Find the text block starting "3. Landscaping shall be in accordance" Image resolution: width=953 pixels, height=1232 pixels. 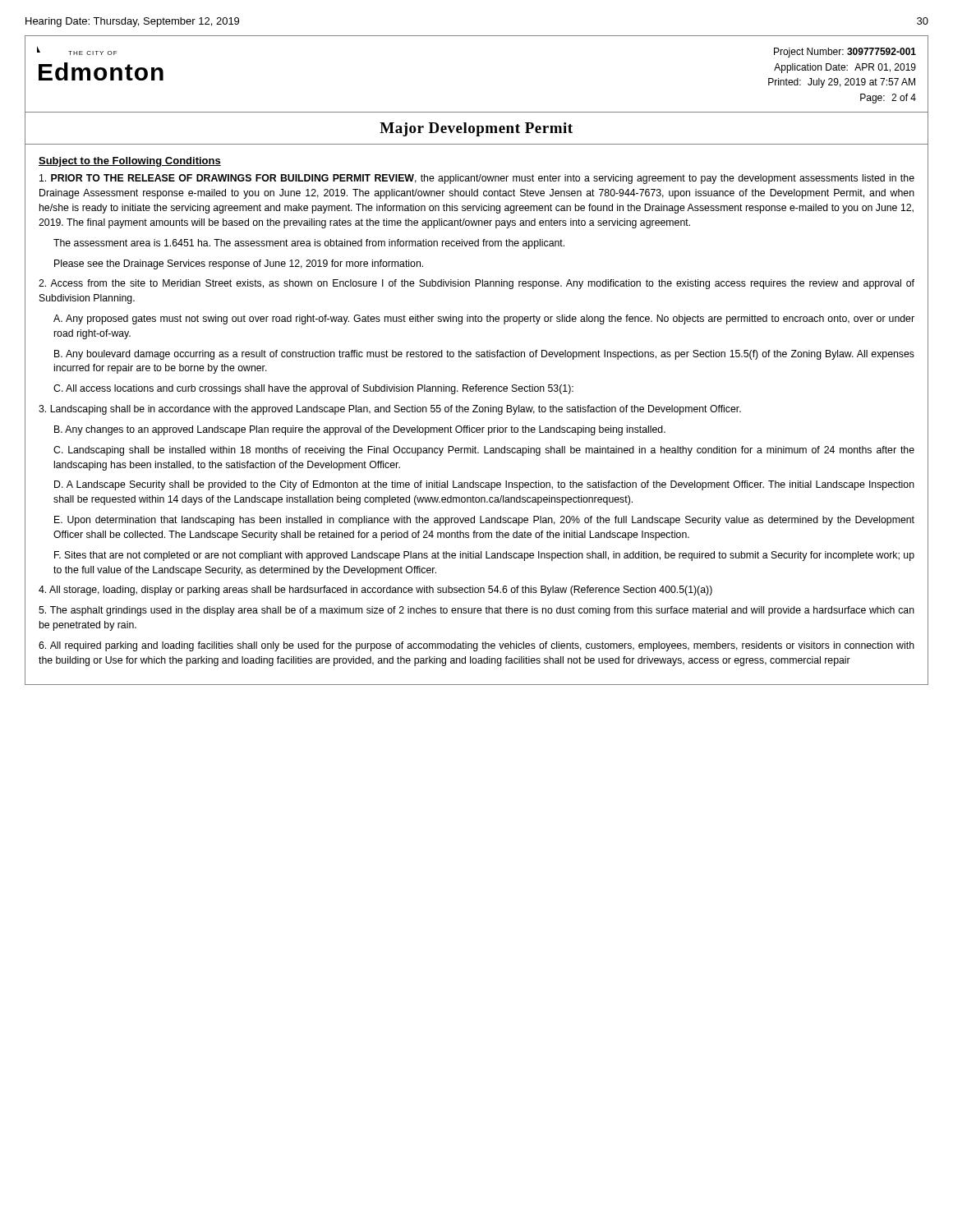point(390,409)
